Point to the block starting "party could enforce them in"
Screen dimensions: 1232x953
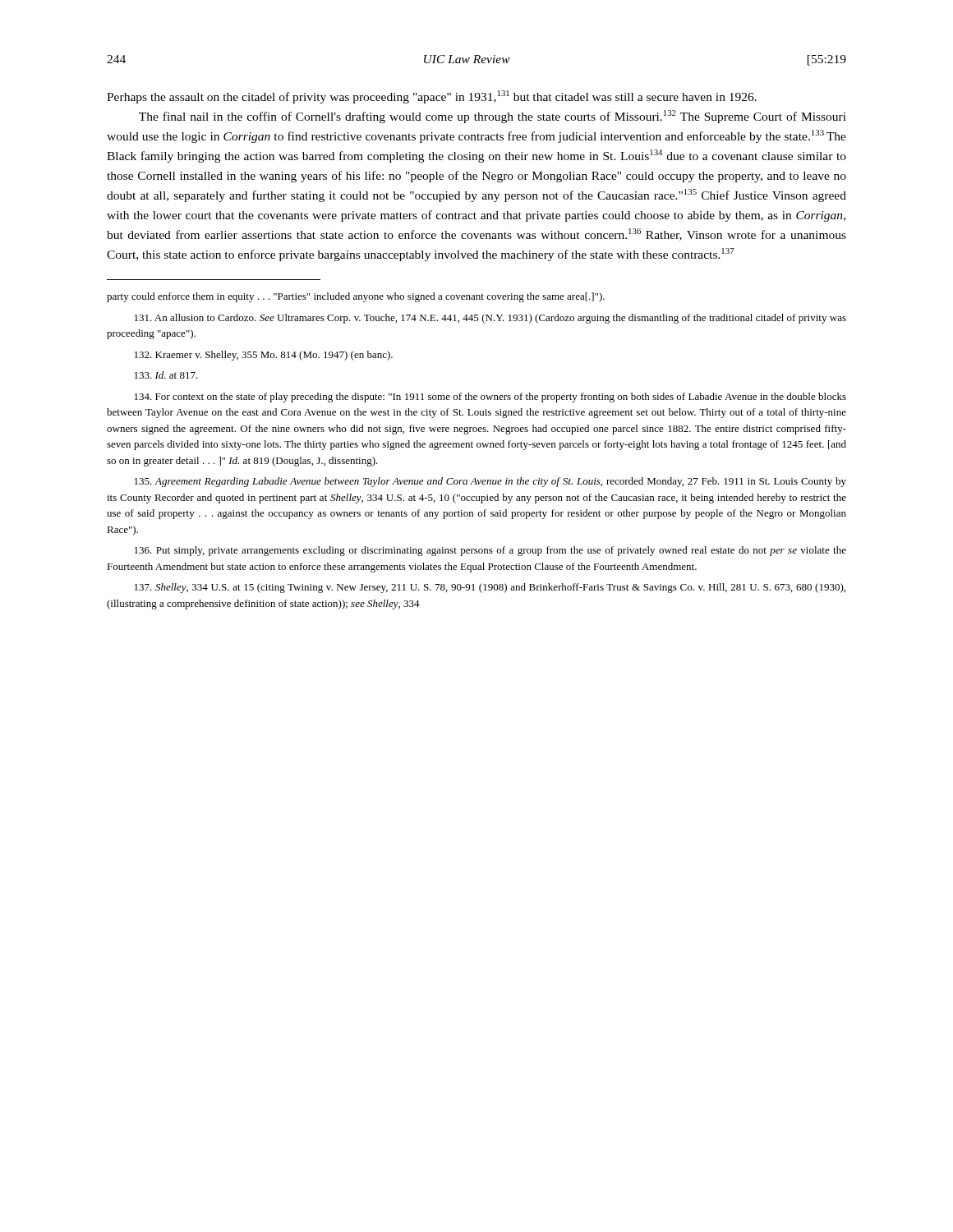pos(476,296)
